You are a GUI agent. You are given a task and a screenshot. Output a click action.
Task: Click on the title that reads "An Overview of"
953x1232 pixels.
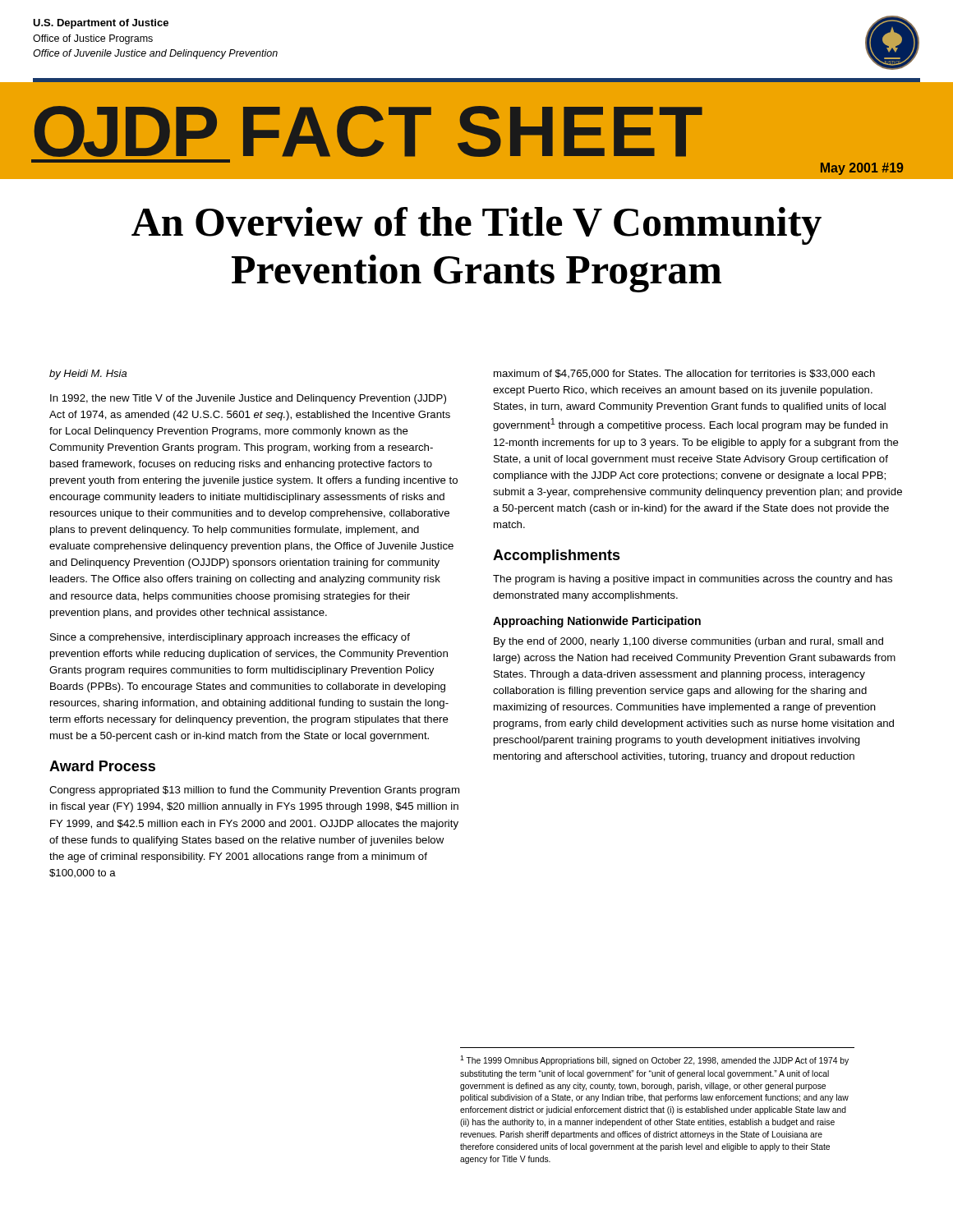pos(476,245)
